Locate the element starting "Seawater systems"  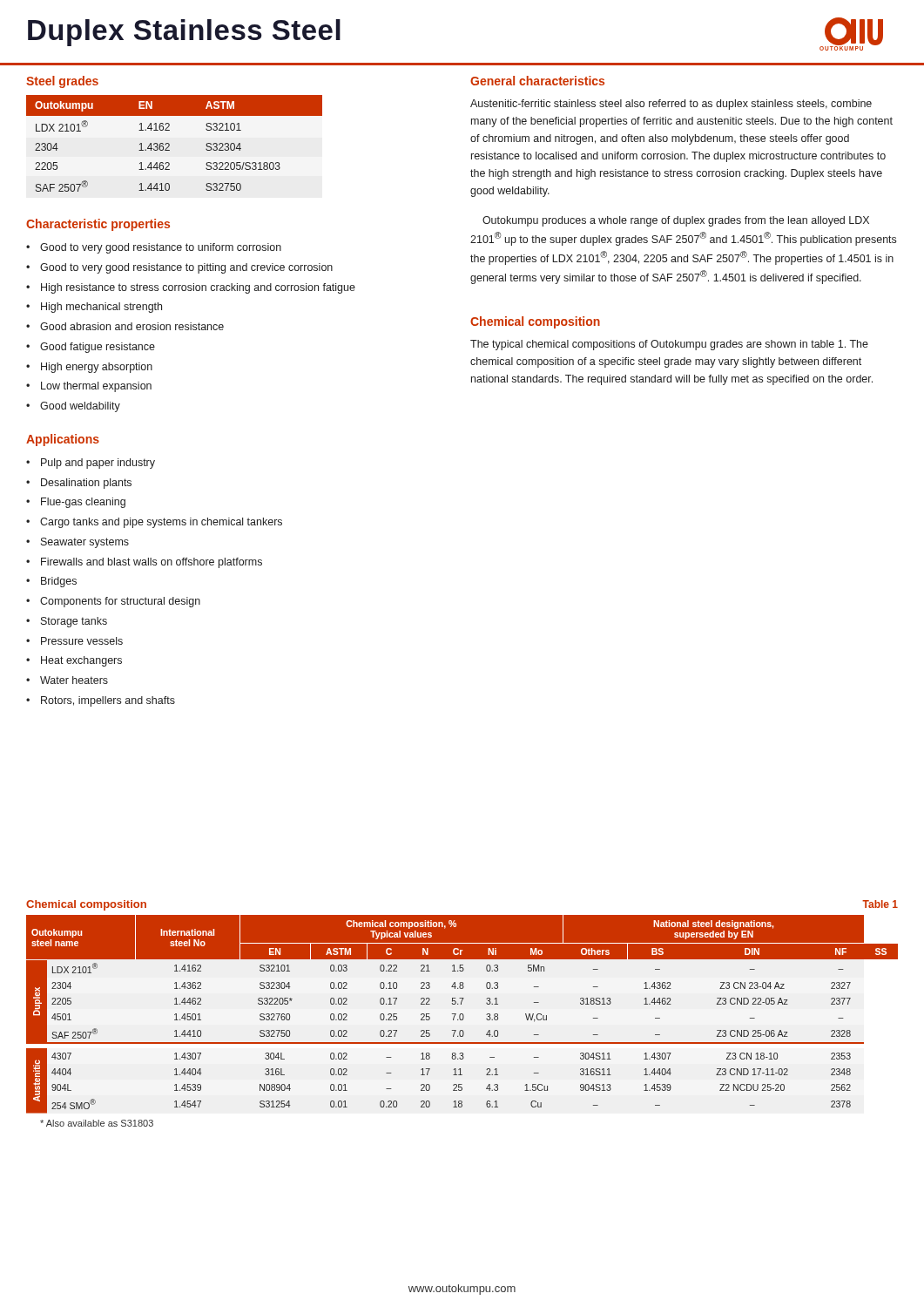(x=85, y=542)
